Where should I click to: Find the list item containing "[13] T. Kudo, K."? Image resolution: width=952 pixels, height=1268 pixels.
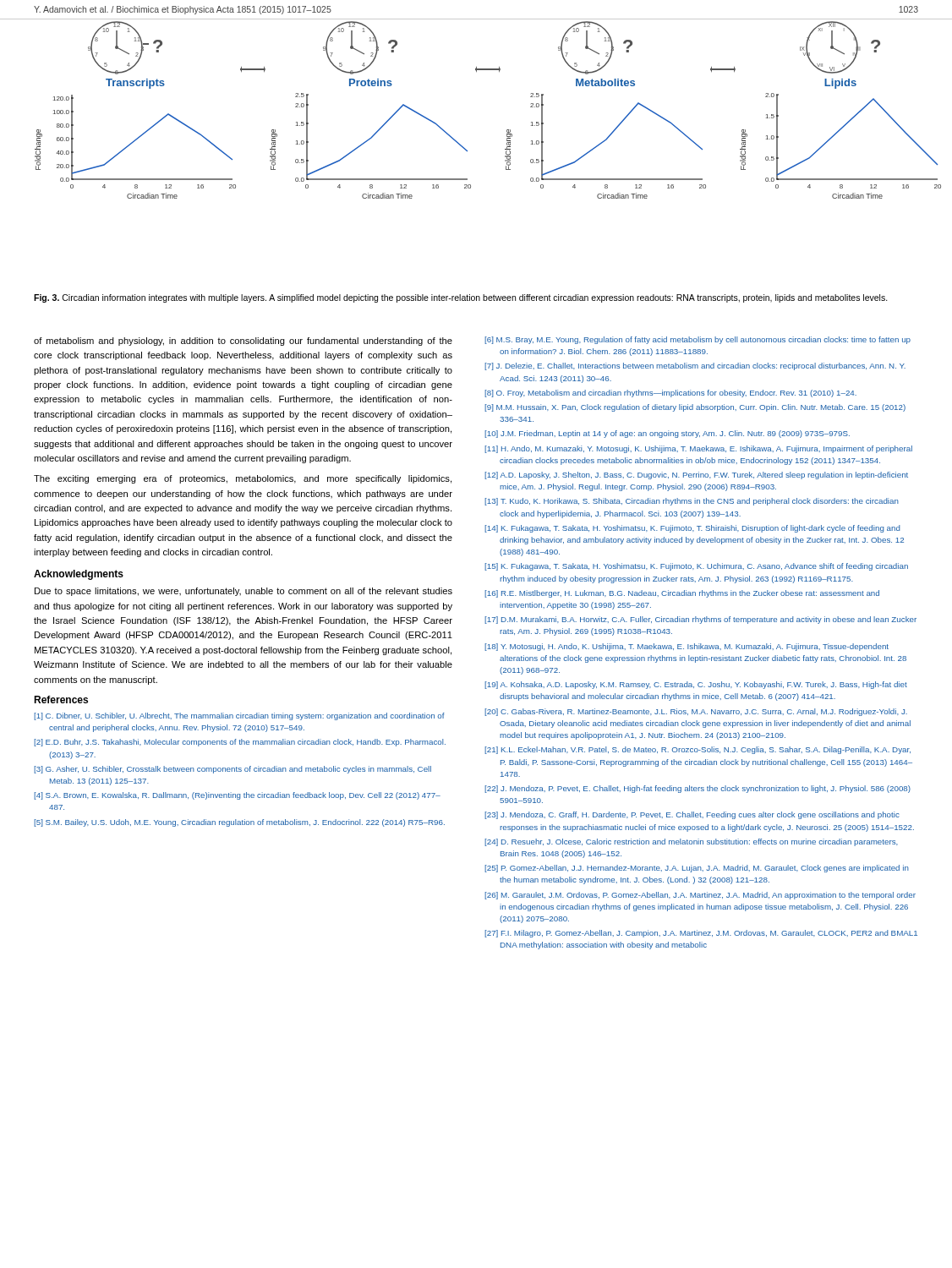click(692, 507)
